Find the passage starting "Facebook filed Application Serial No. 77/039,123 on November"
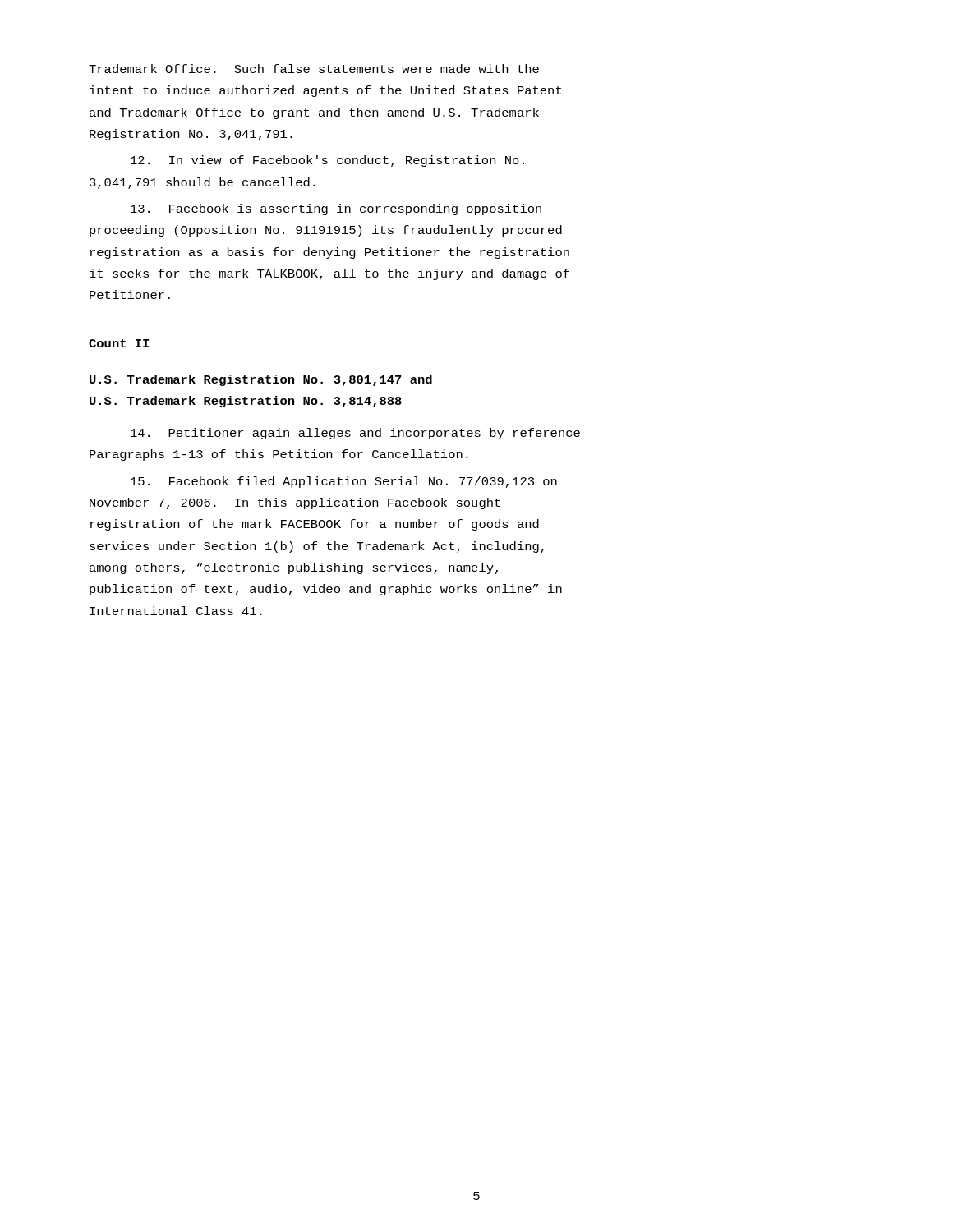 (x=476, y=547)
